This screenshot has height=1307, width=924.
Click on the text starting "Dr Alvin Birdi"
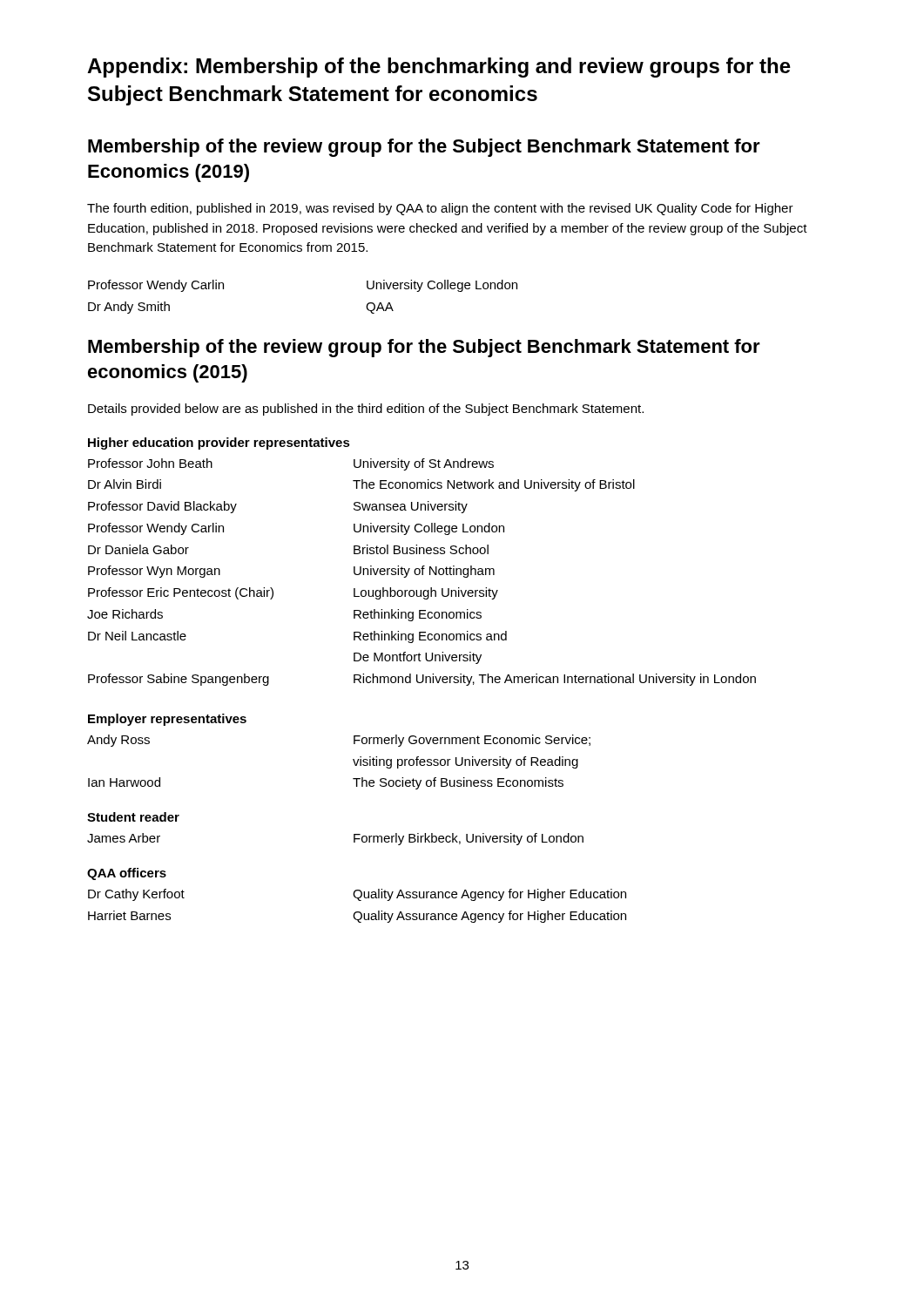click(x=125, y=484)
